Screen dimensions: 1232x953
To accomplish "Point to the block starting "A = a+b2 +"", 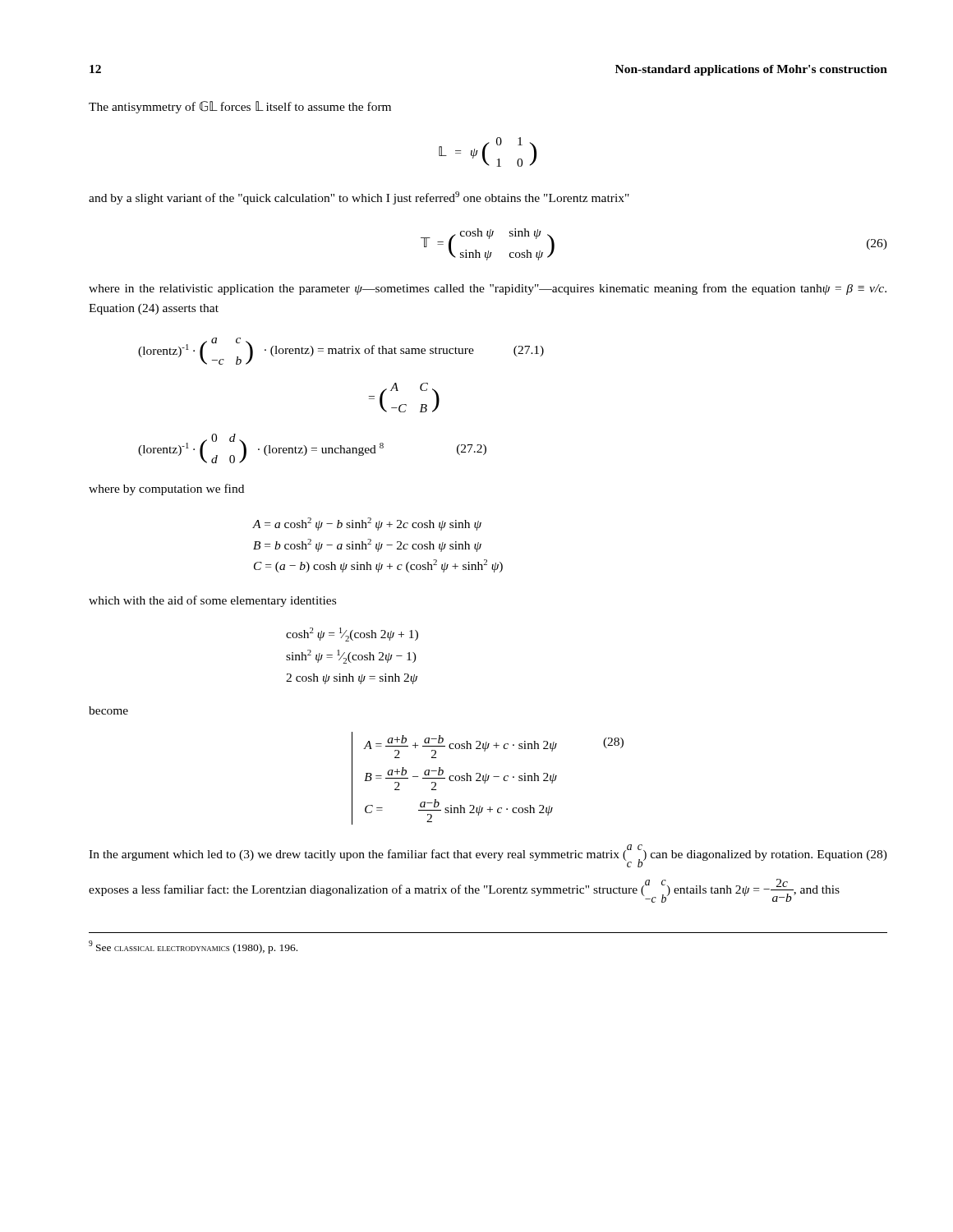I will pyautogui.click(x=488, y=778).
